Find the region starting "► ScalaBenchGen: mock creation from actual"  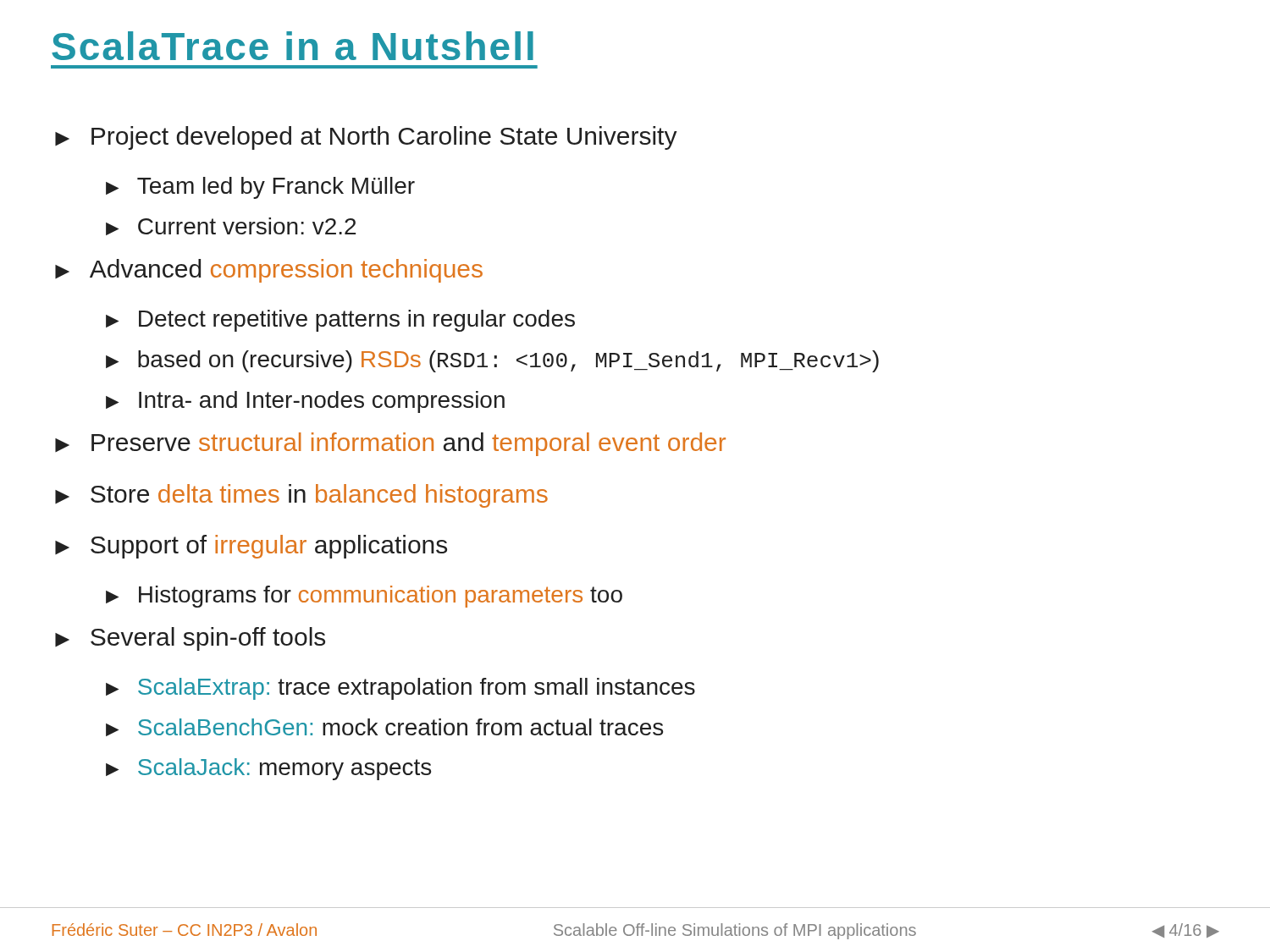(x=383, y=727)
